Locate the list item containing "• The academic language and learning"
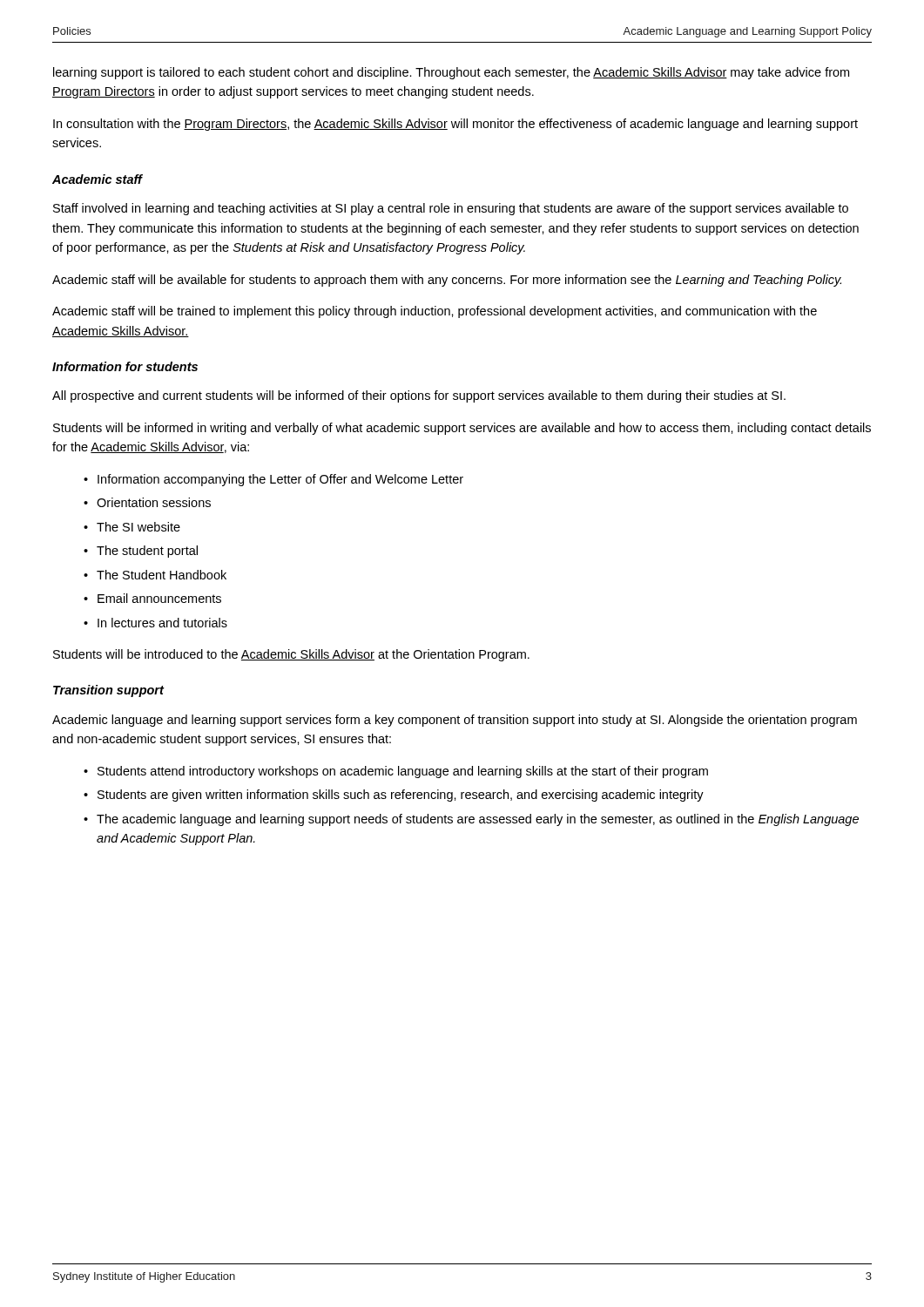This screenshot has height=1307, width=924. tap(478, 829)
